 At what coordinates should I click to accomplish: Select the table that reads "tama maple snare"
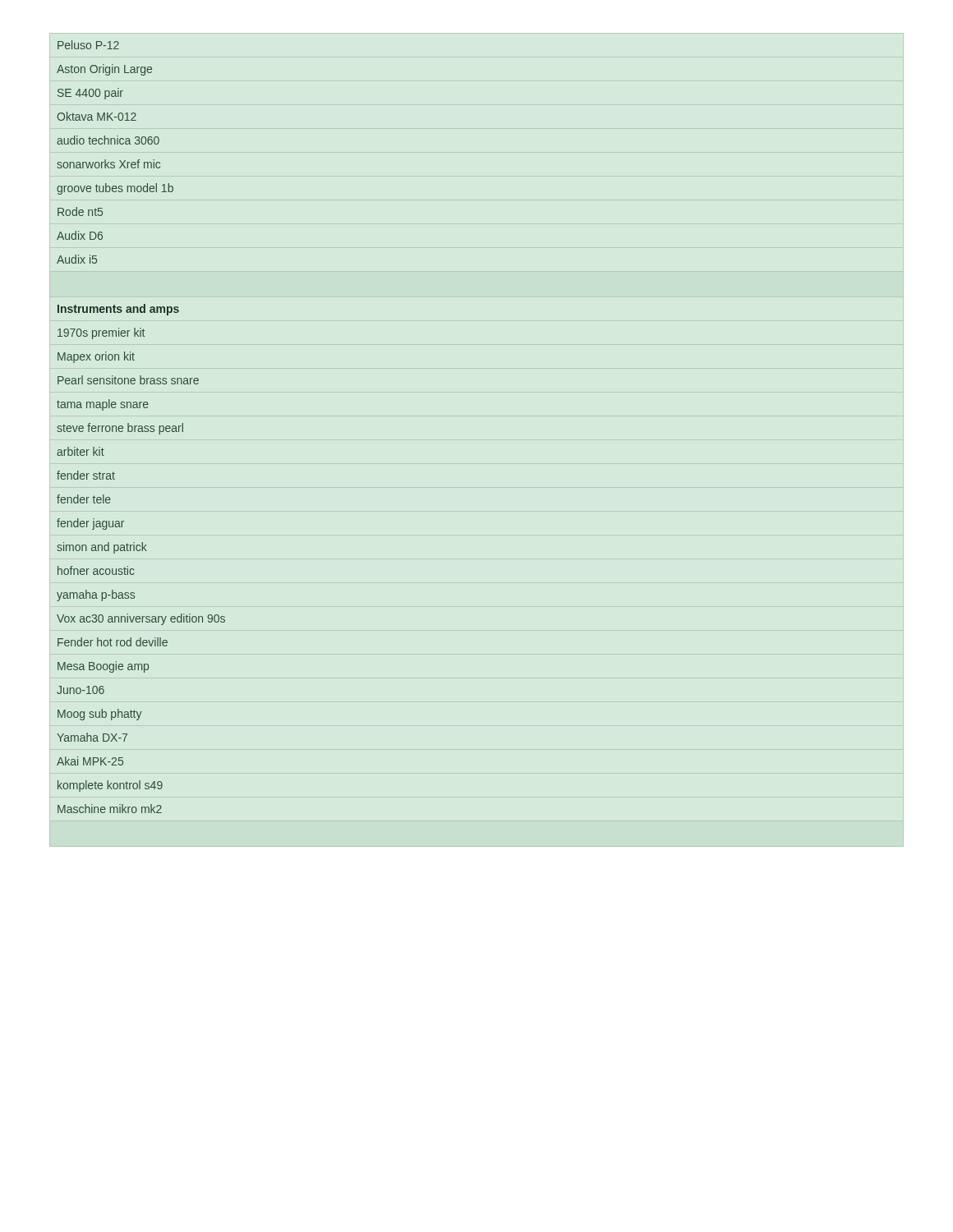coord(476,440)
